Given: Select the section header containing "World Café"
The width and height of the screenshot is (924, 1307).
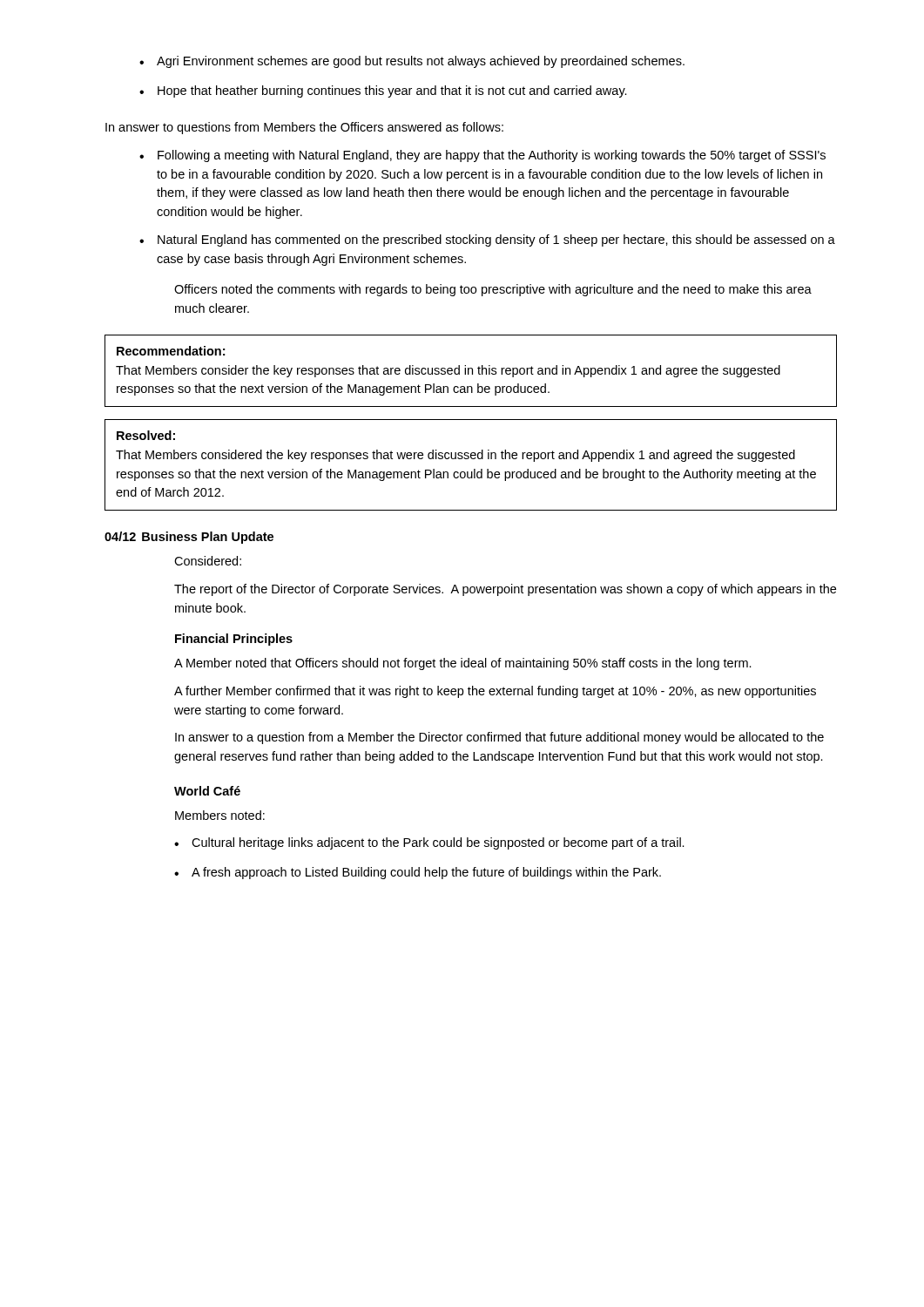Looking at the screenshot, I should coord(207,791).
